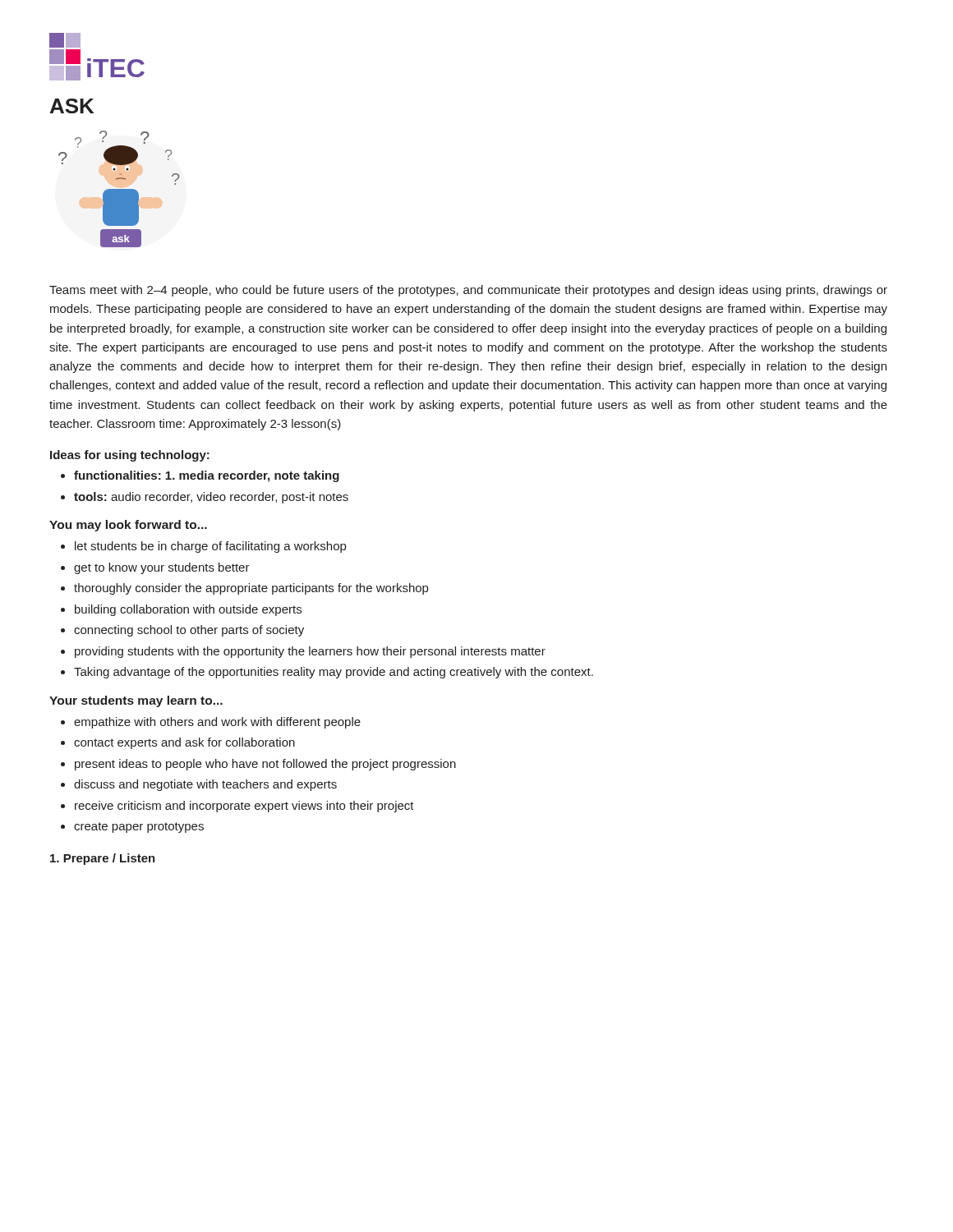The width and height of the screenshot is (953, 1232).
Task: Locate the block of text that opens with "present ideas to people who have"
Action: (x=265, y=763)
